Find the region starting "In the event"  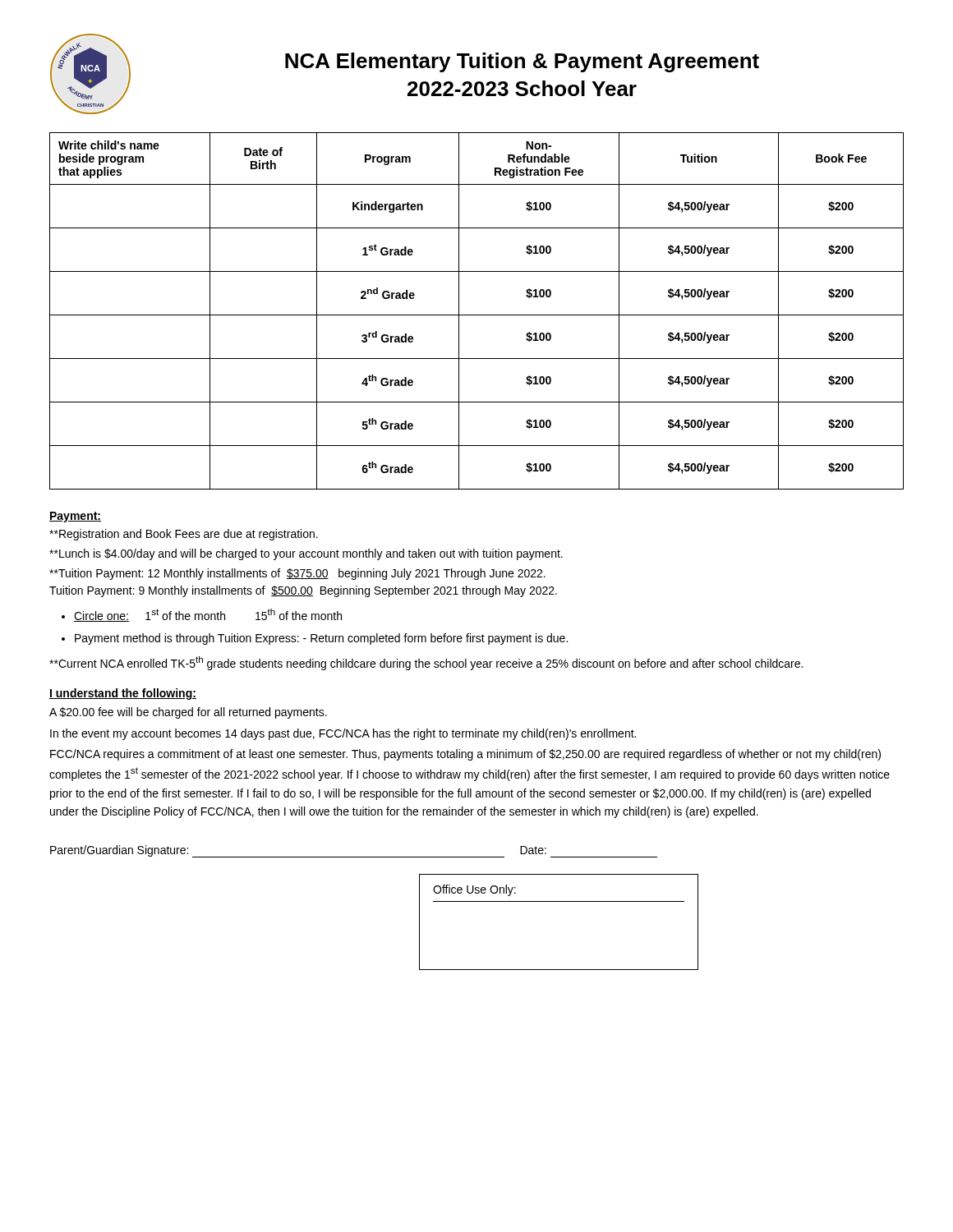343,733
